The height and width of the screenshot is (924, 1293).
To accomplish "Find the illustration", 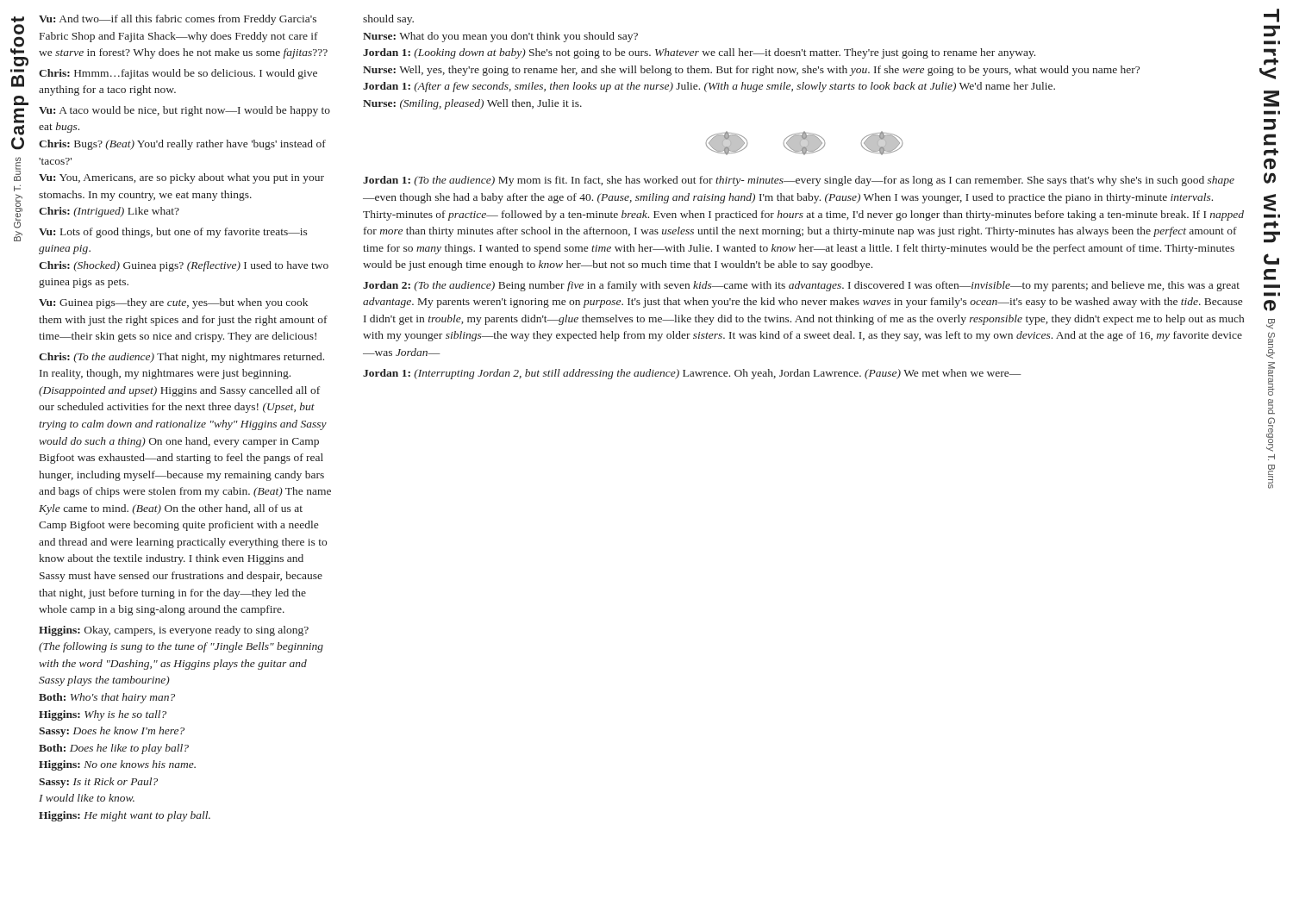I will pyautogui.click(x=804, y=143).
